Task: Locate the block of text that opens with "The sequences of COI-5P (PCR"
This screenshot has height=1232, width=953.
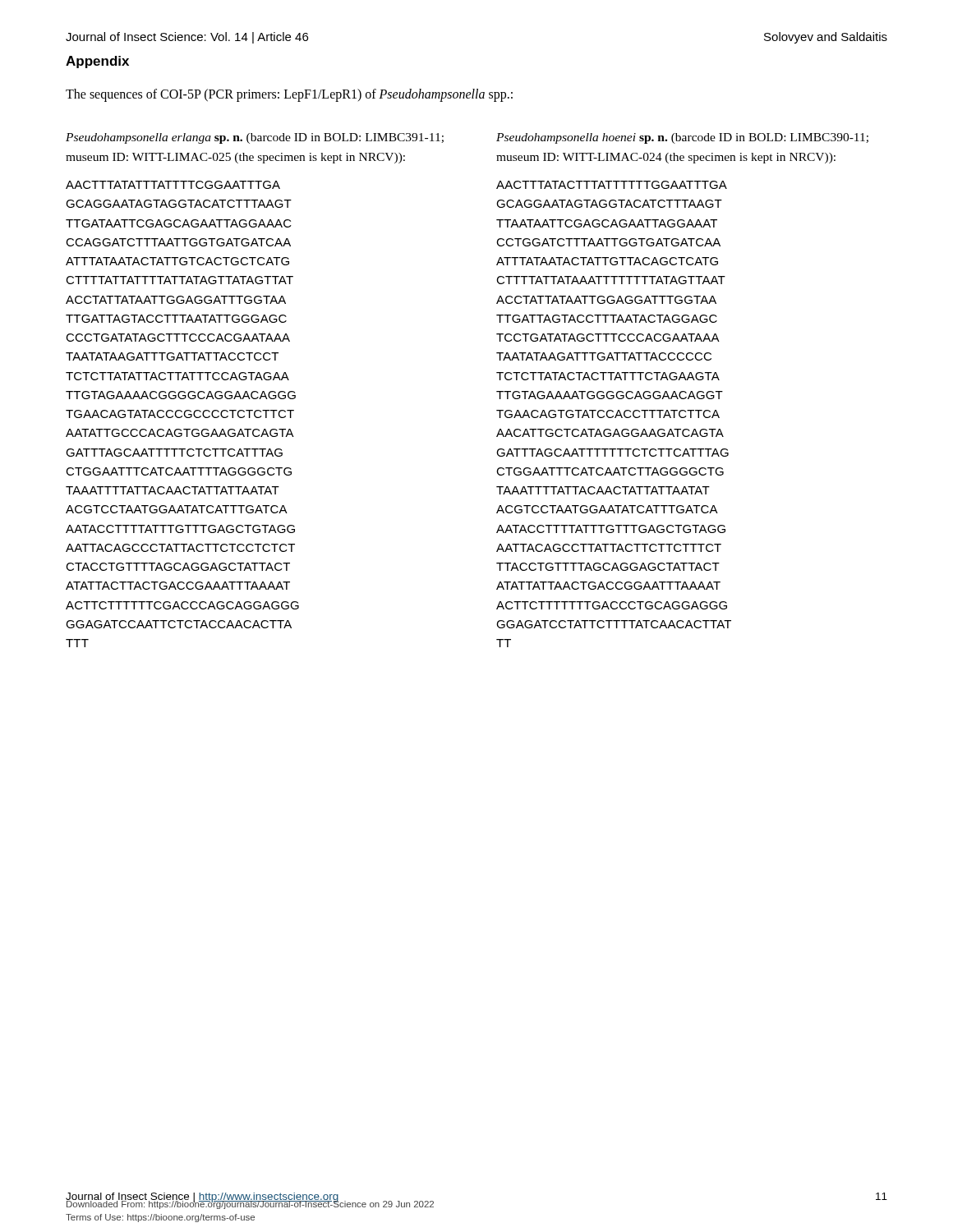Action: 290,94
